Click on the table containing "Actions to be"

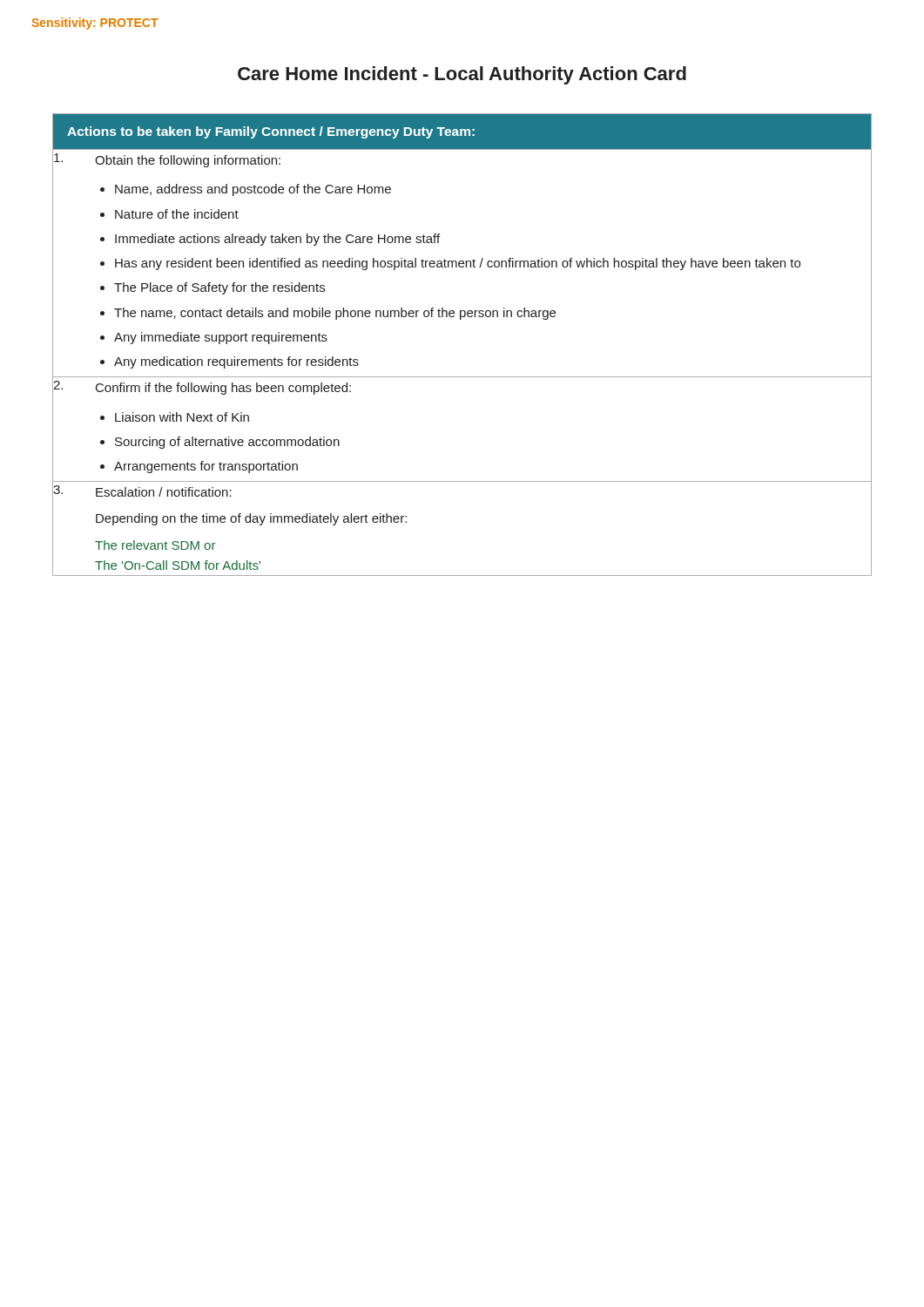click(462, 345)
